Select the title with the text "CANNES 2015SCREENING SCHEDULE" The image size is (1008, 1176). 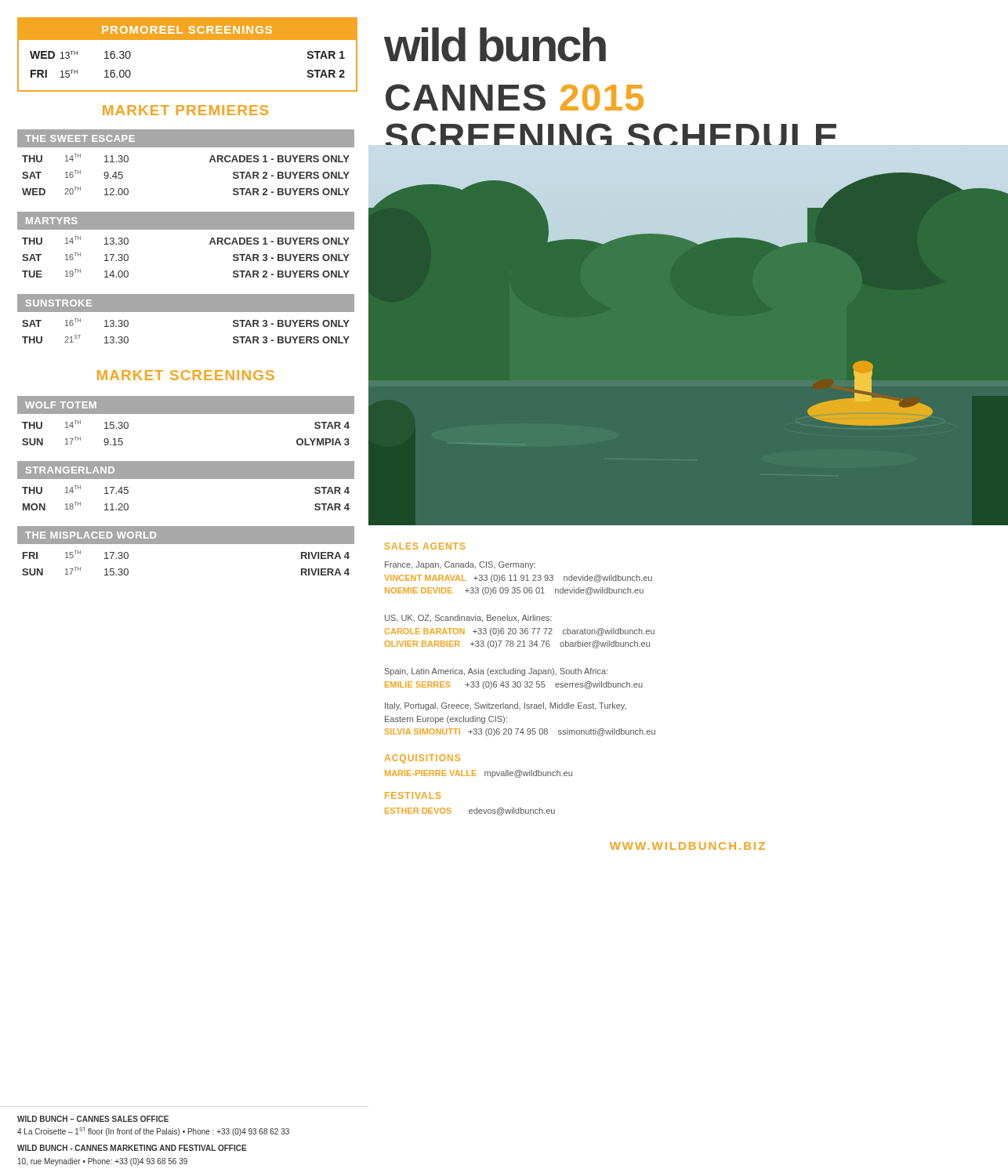[x=688, y=118]
